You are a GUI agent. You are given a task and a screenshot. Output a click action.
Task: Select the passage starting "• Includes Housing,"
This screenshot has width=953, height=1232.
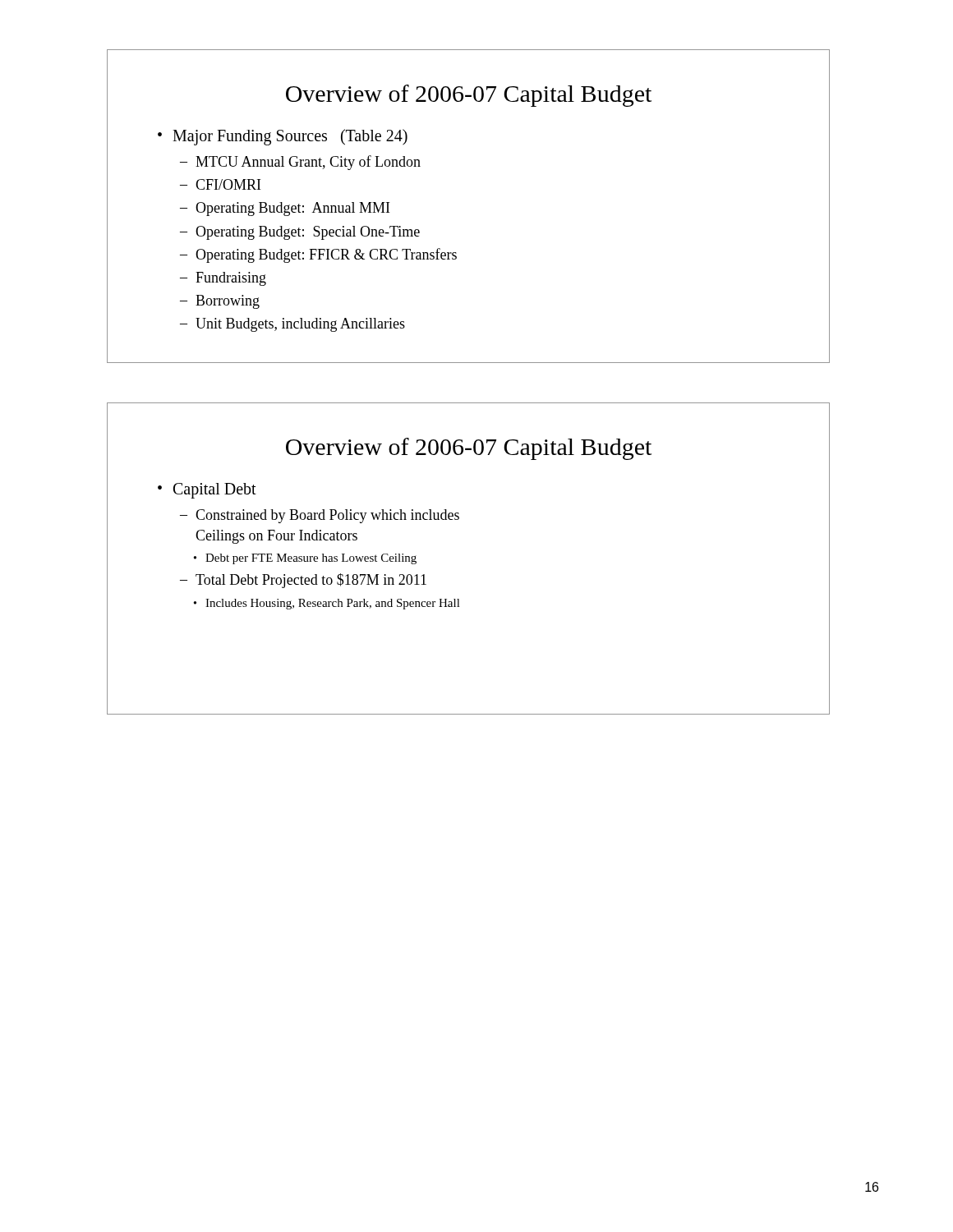[x=326, y=603]
